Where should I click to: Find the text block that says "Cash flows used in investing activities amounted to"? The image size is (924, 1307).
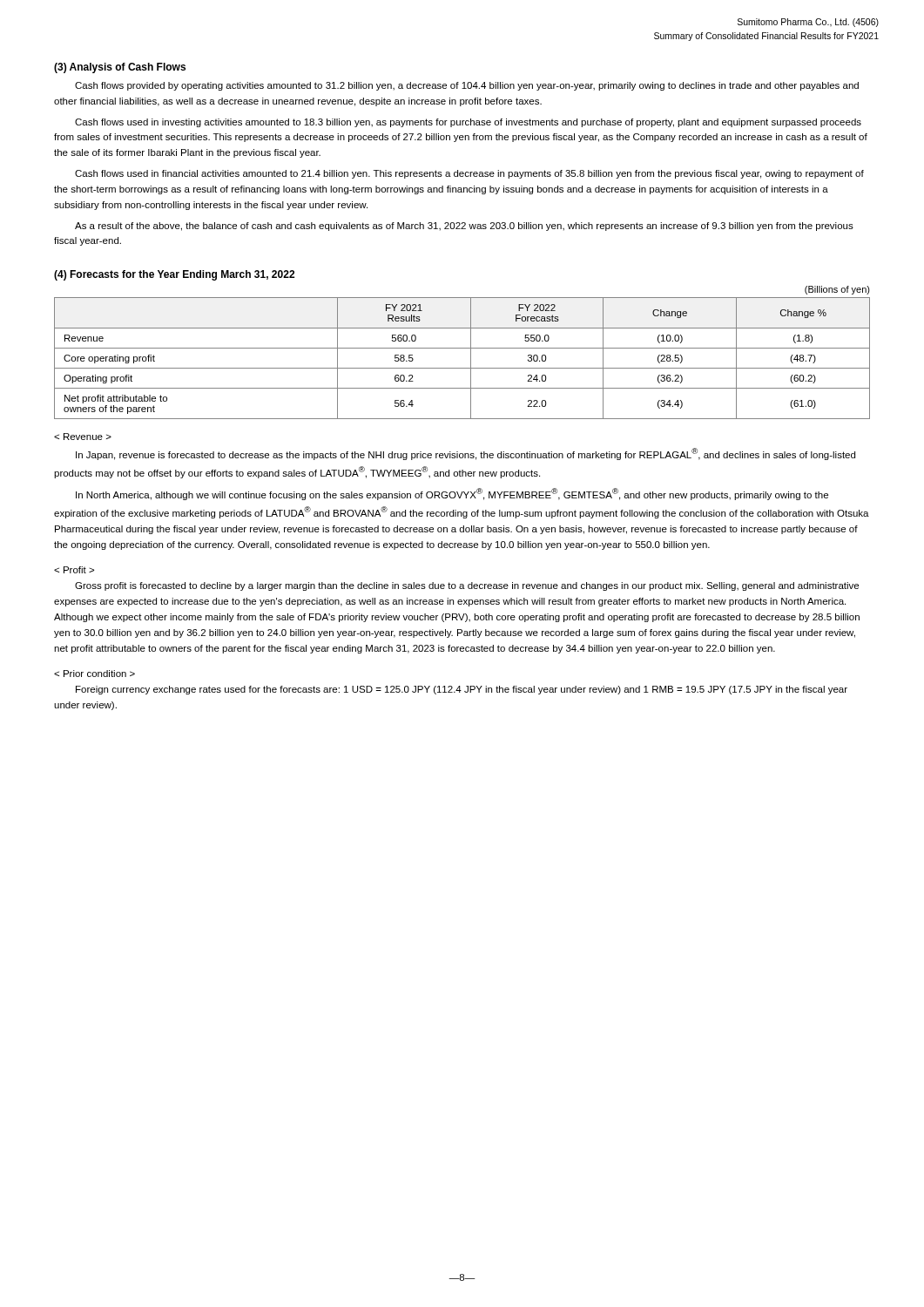tap(461, 137)
